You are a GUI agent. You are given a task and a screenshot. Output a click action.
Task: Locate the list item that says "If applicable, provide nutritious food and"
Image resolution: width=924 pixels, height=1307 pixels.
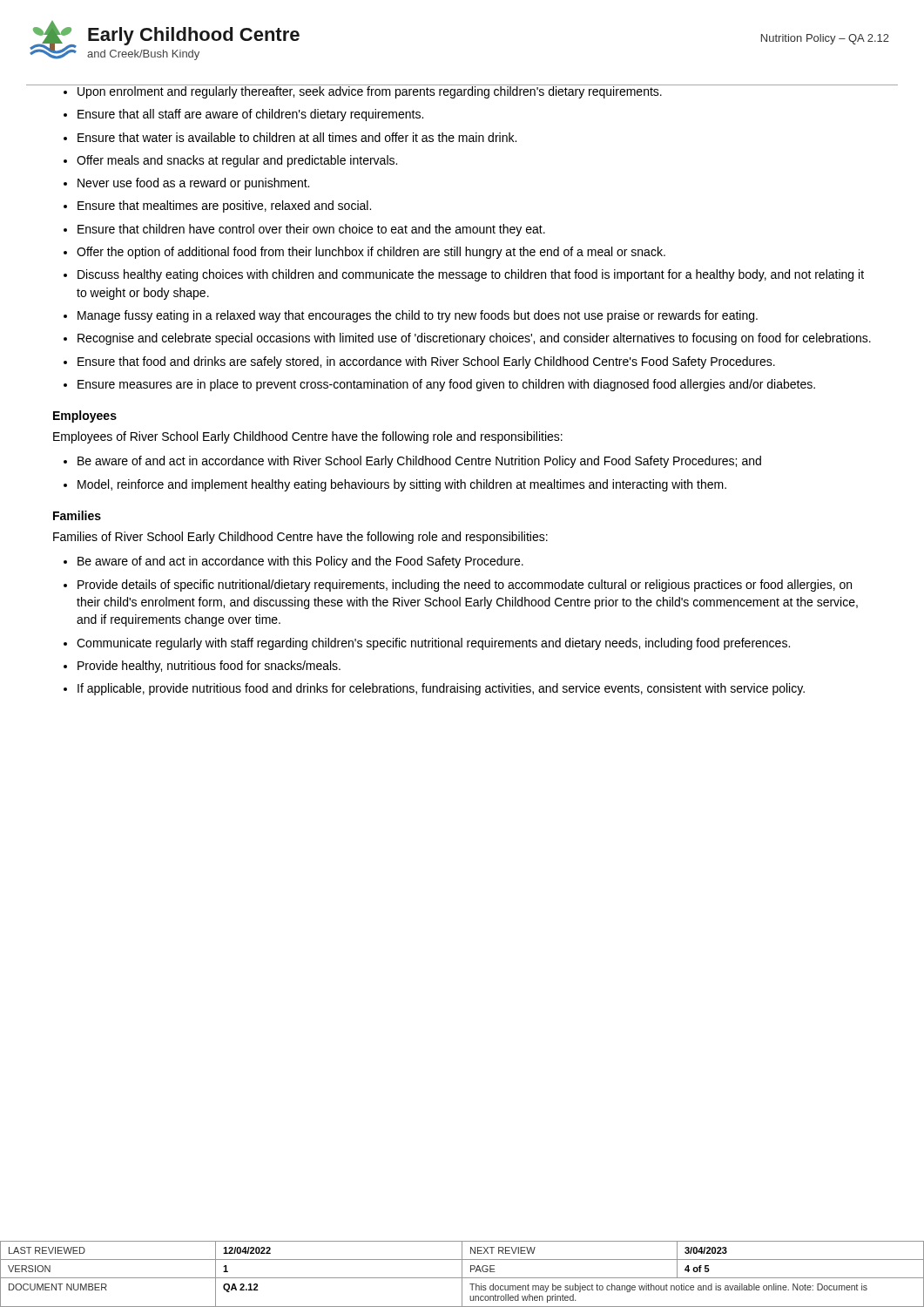click(441, 688)
